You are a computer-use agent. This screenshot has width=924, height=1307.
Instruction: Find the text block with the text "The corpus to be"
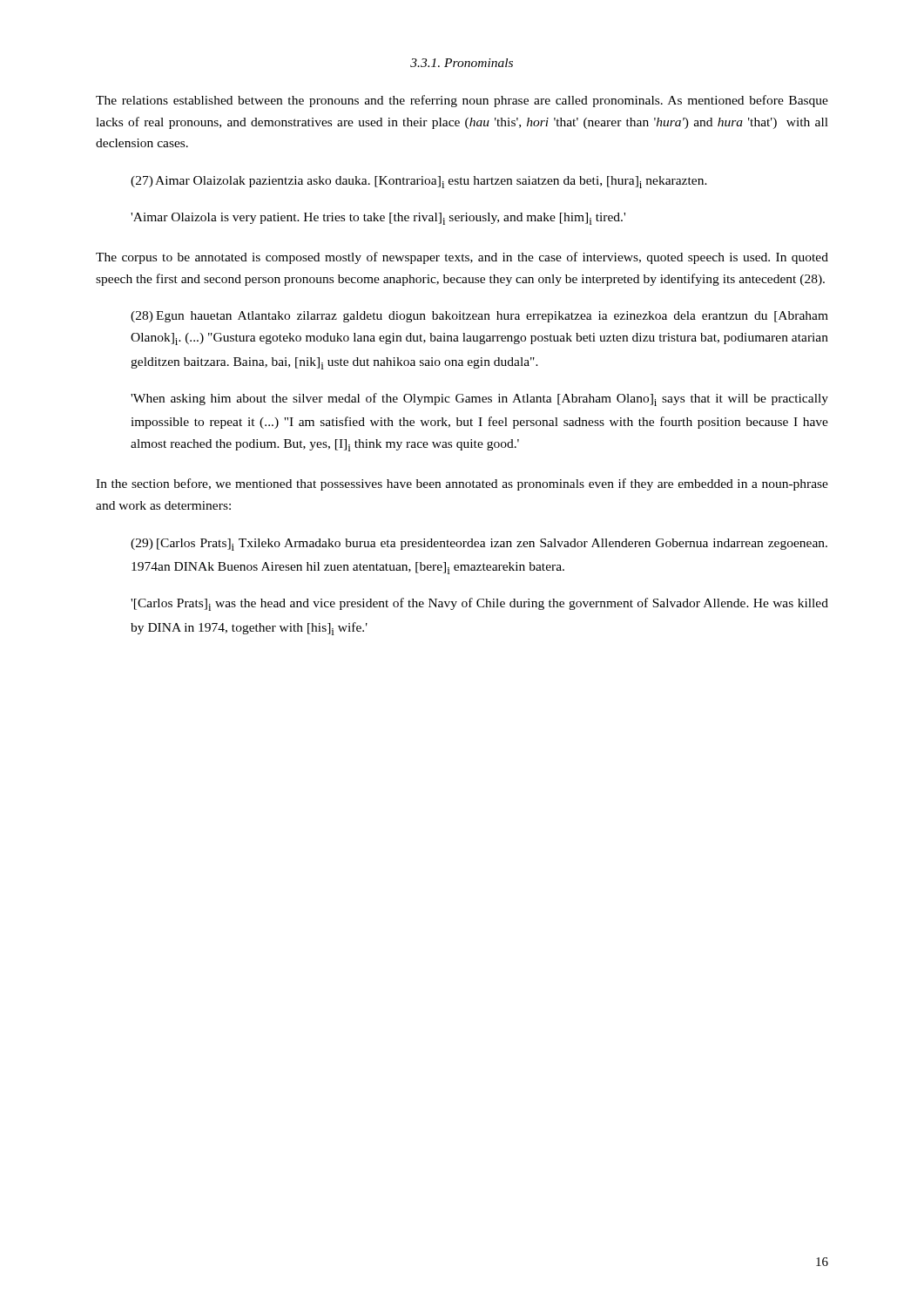[x=462, y=267]
